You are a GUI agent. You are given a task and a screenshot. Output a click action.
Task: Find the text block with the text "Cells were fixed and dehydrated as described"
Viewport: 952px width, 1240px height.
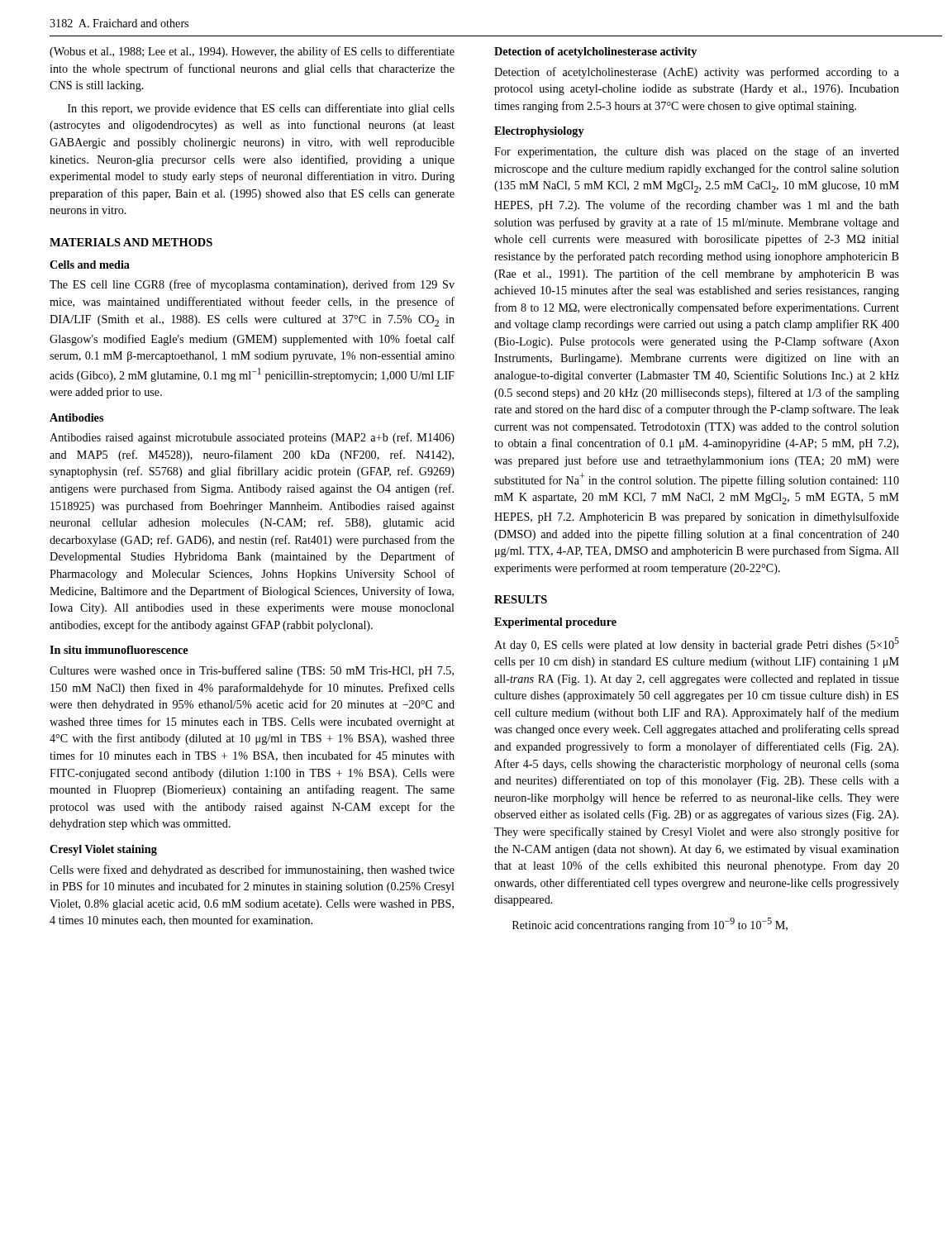pyautogui.click(x=252, y=895)
